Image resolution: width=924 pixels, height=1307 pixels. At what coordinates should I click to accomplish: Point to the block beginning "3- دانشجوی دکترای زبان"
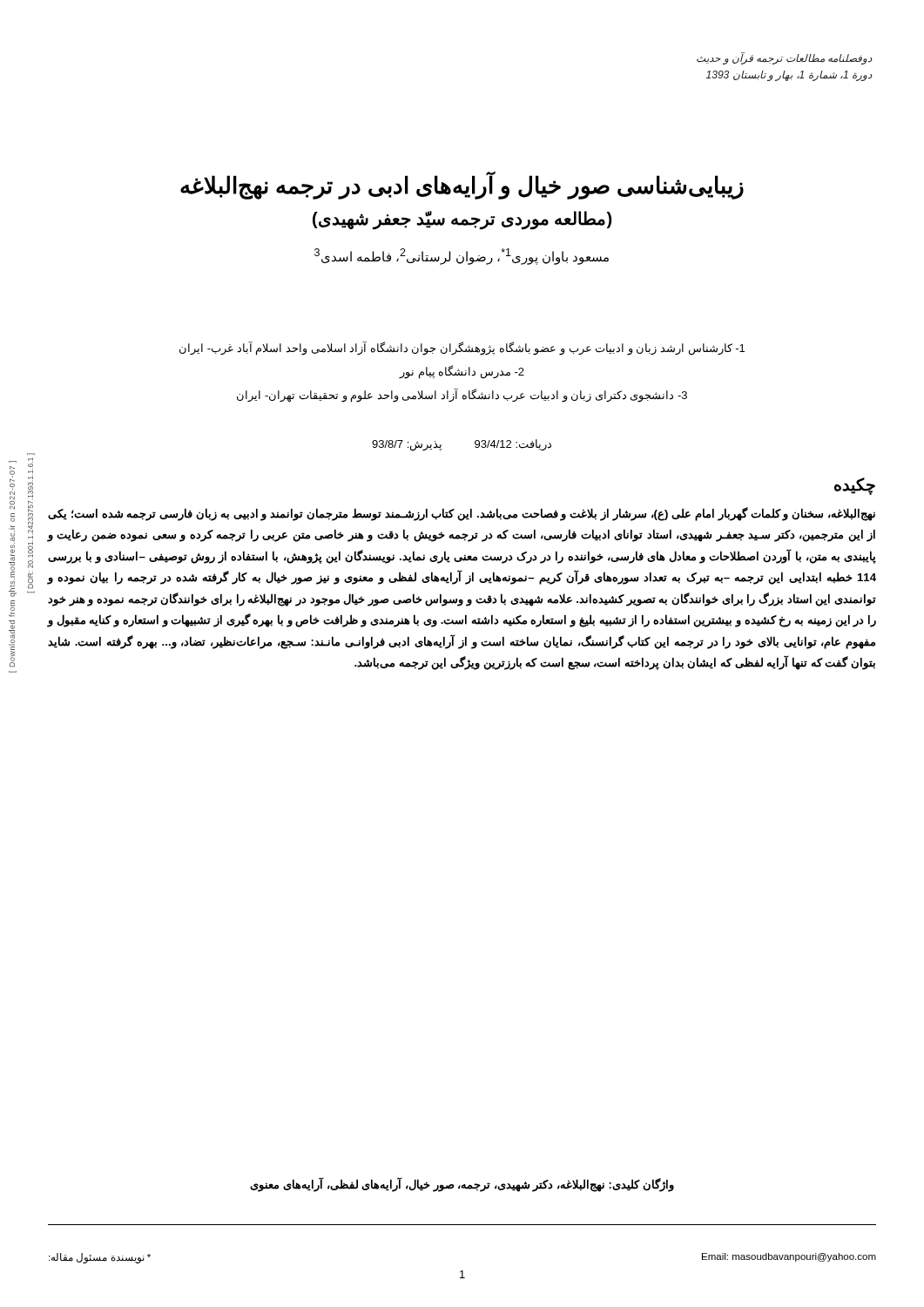(462, 395)
